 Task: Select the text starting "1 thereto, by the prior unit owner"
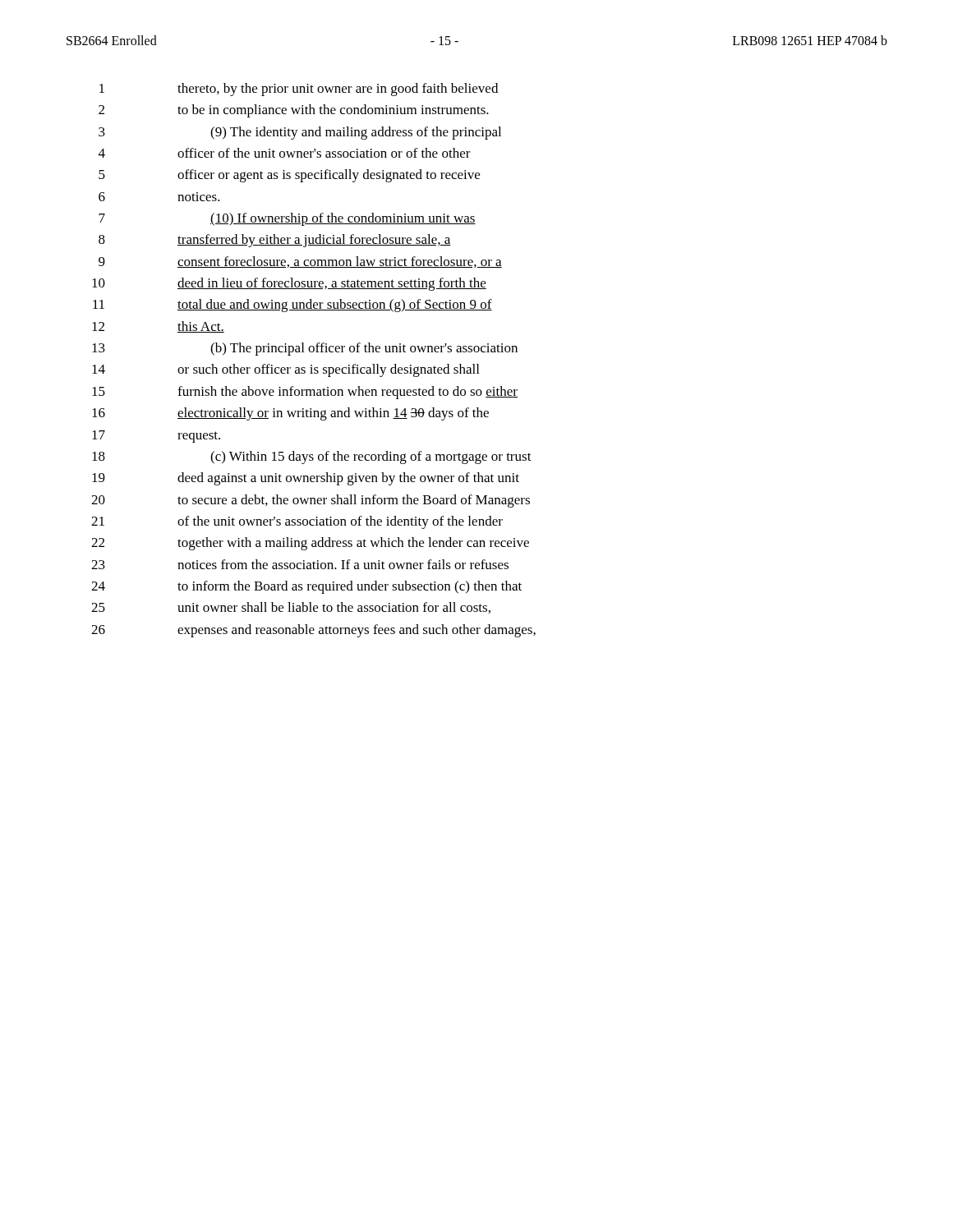pos(476,89)
